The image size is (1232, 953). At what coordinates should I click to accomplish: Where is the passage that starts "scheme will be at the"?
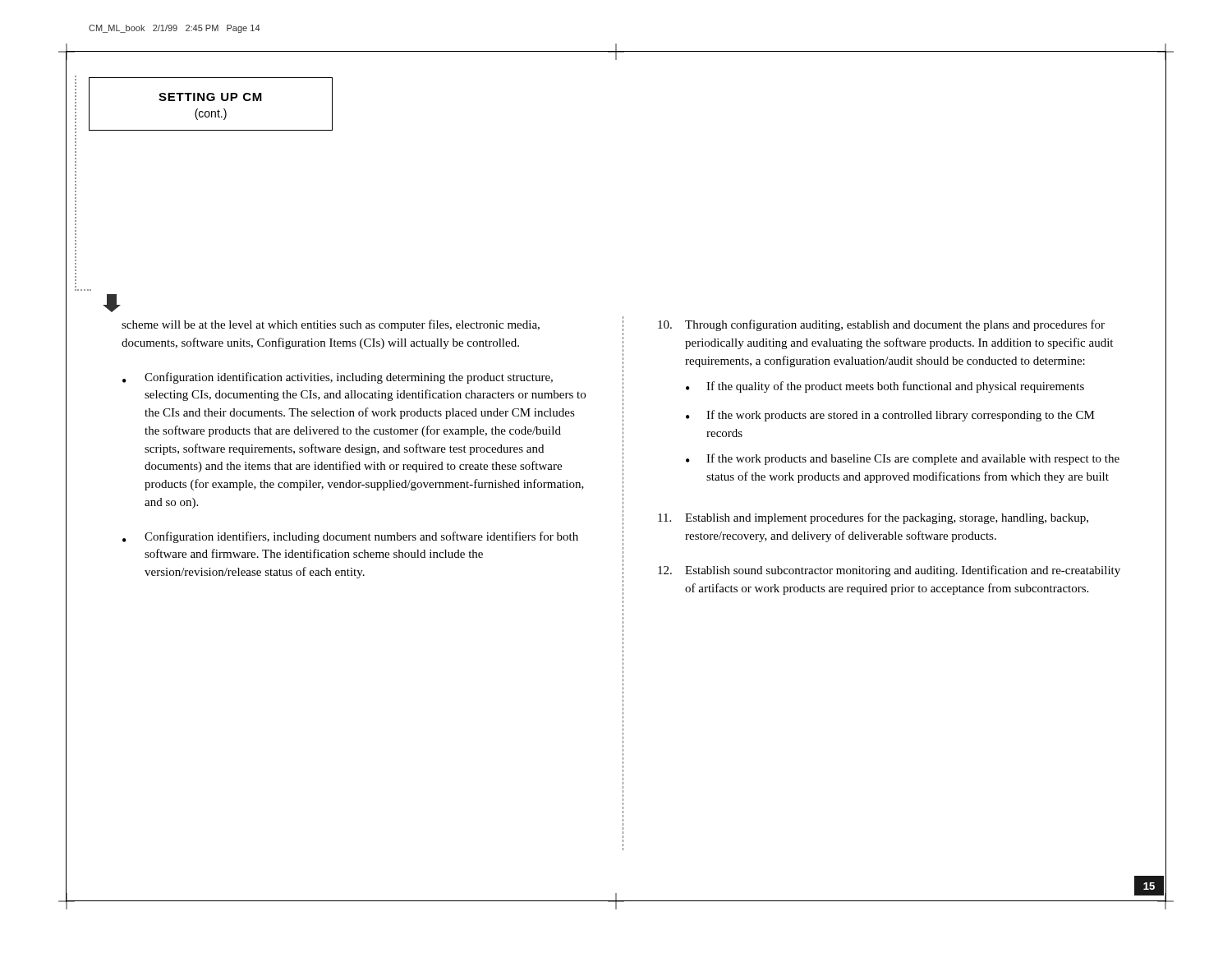331,333
